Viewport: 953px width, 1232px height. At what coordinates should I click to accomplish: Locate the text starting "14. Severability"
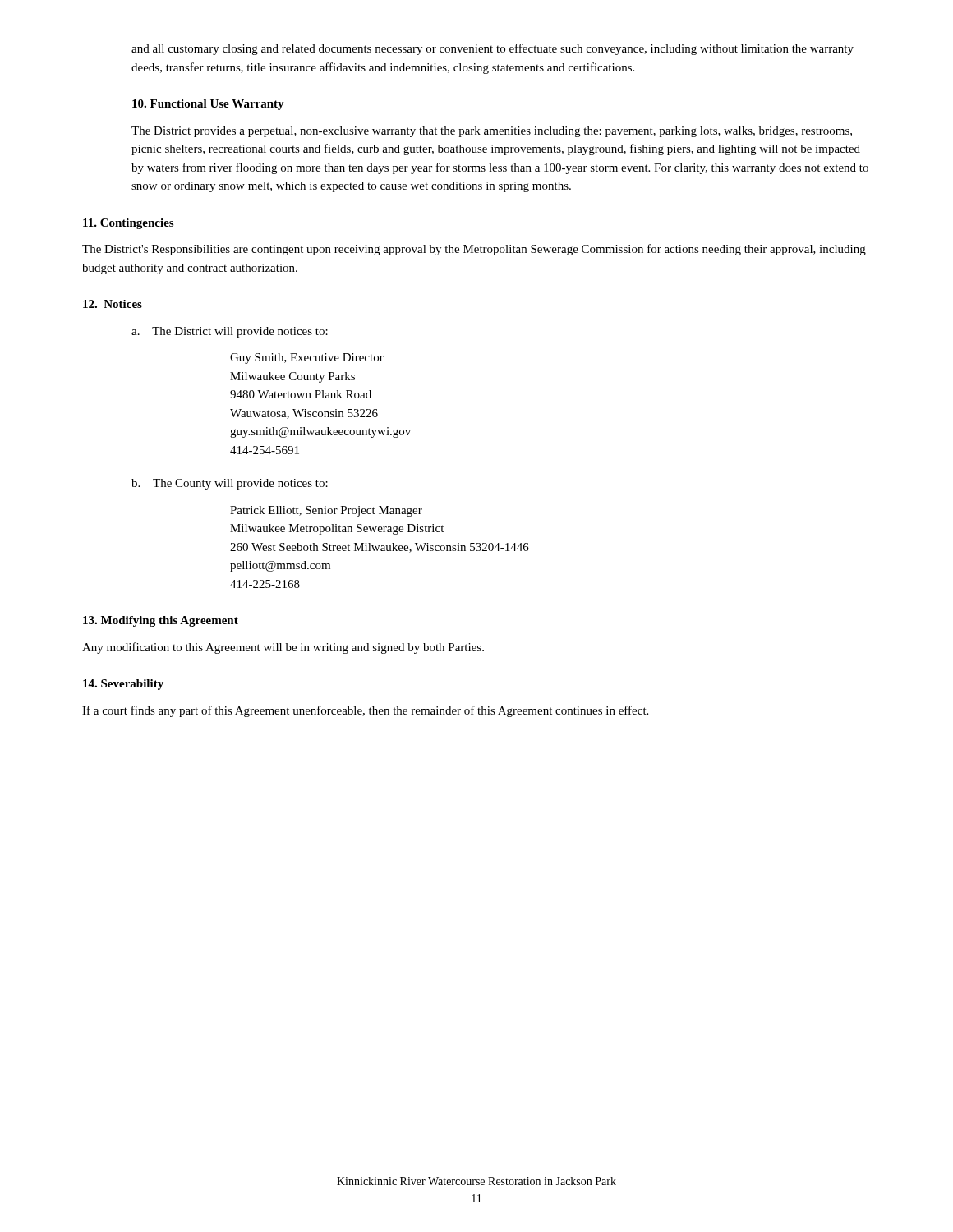coord(123,685)
